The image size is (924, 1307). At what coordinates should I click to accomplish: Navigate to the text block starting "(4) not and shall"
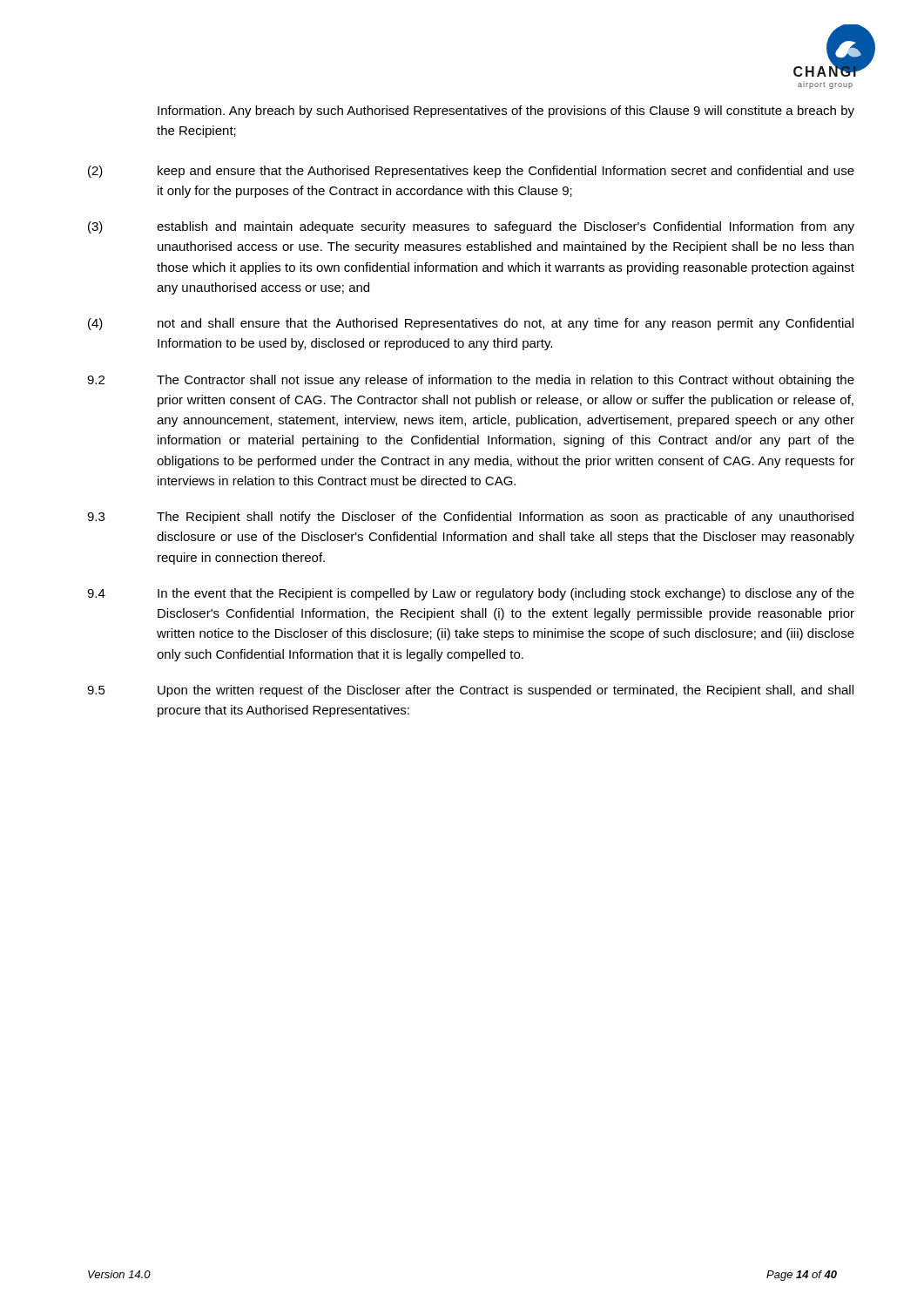471,333
